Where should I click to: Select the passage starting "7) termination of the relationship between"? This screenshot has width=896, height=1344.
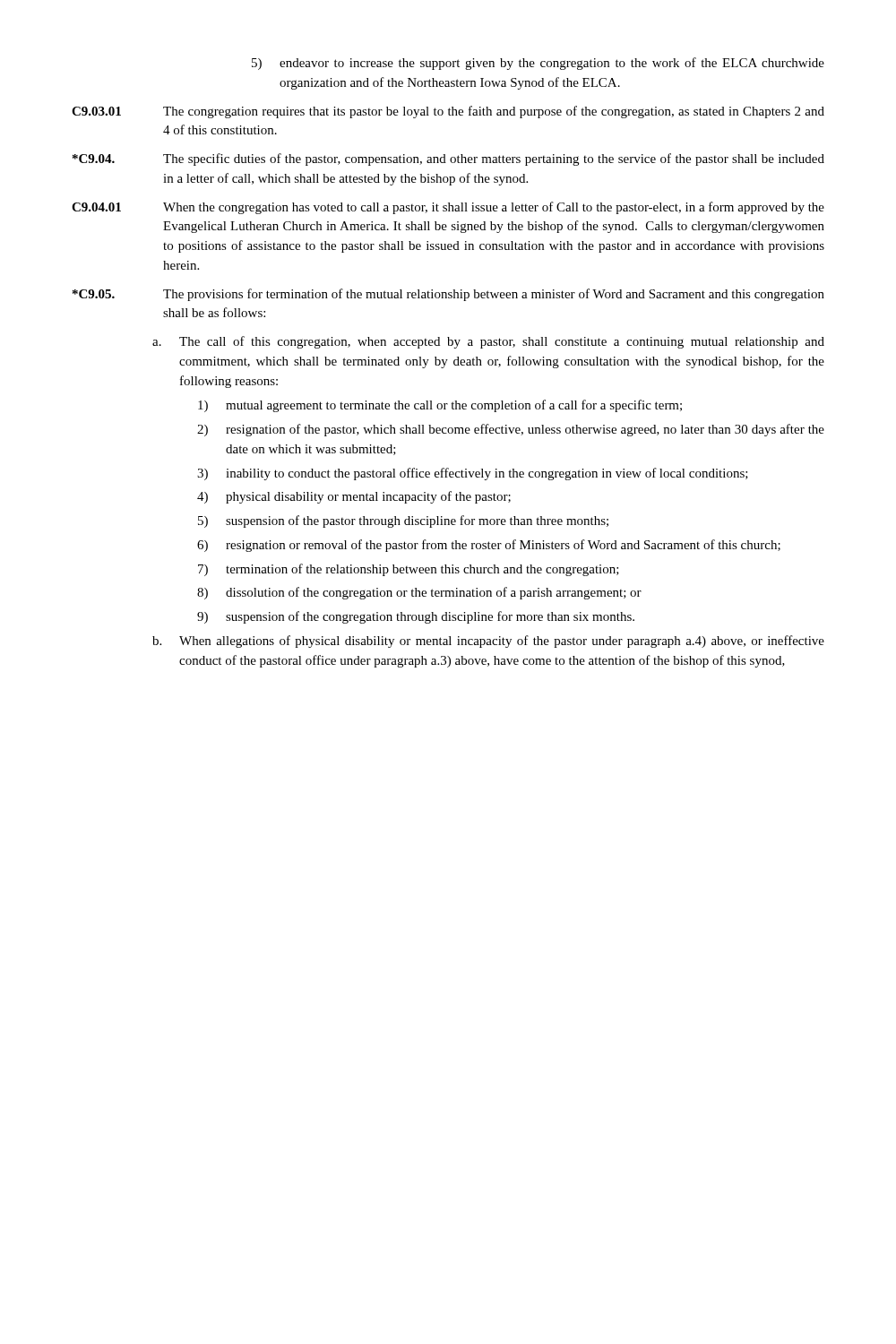[511, 569]
